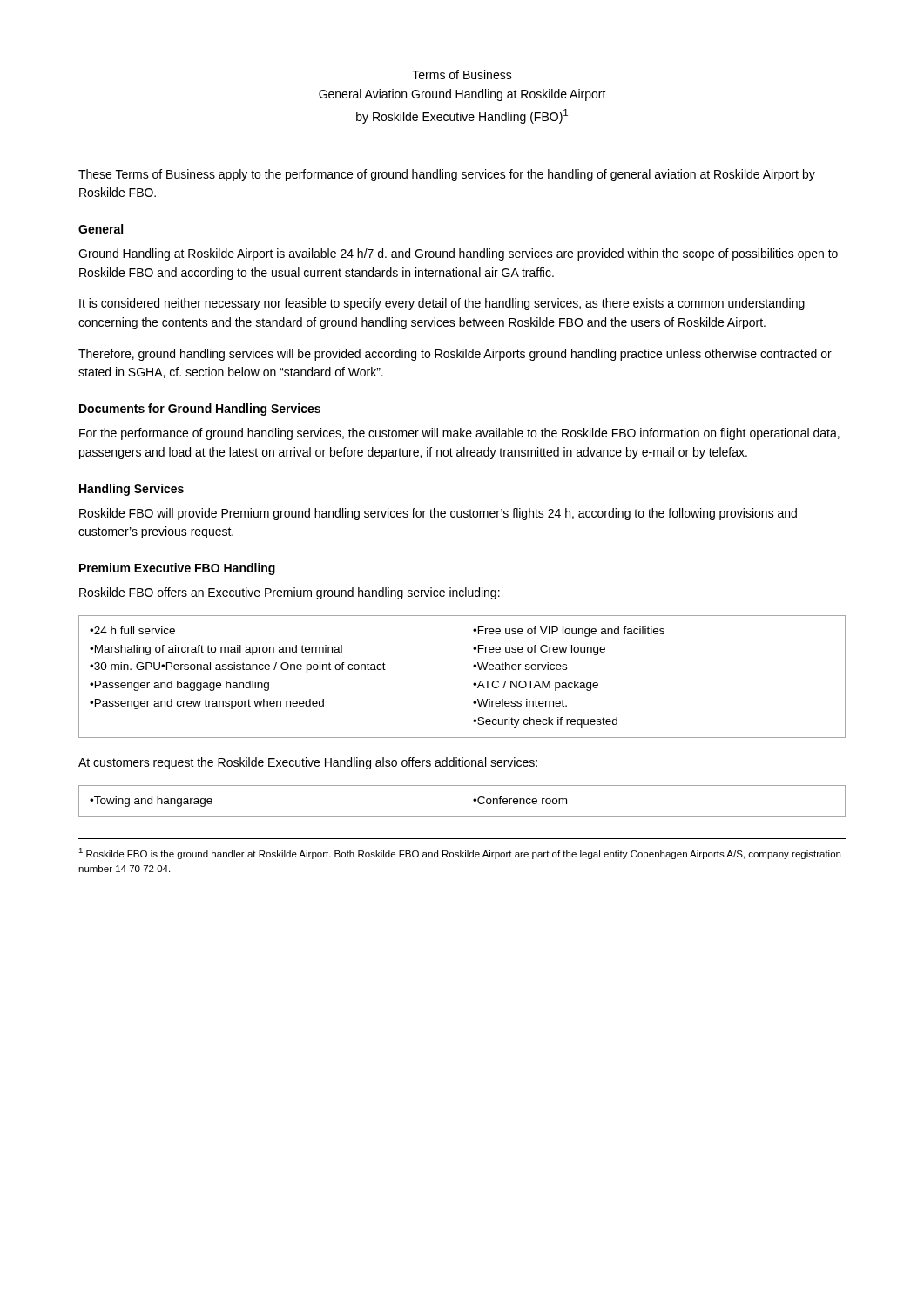The height and width of the screenshot is (1307, 924).
Task: Select the text block starting "Ground Handling at Roskilde Airport is available 24"
Action: 458,263
